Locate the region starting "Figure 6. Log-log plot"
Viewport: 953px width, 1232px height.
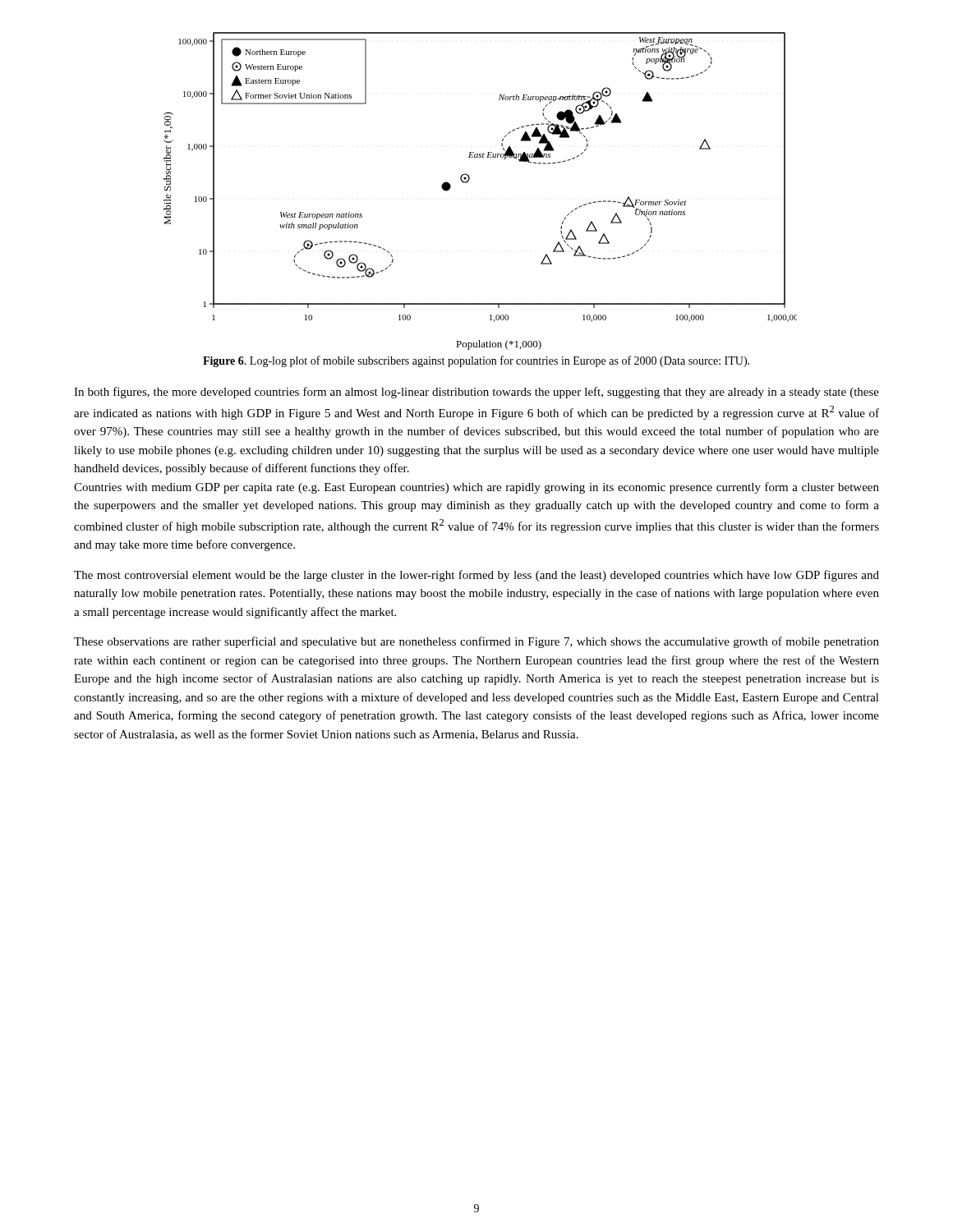click(x=476, y=361)
